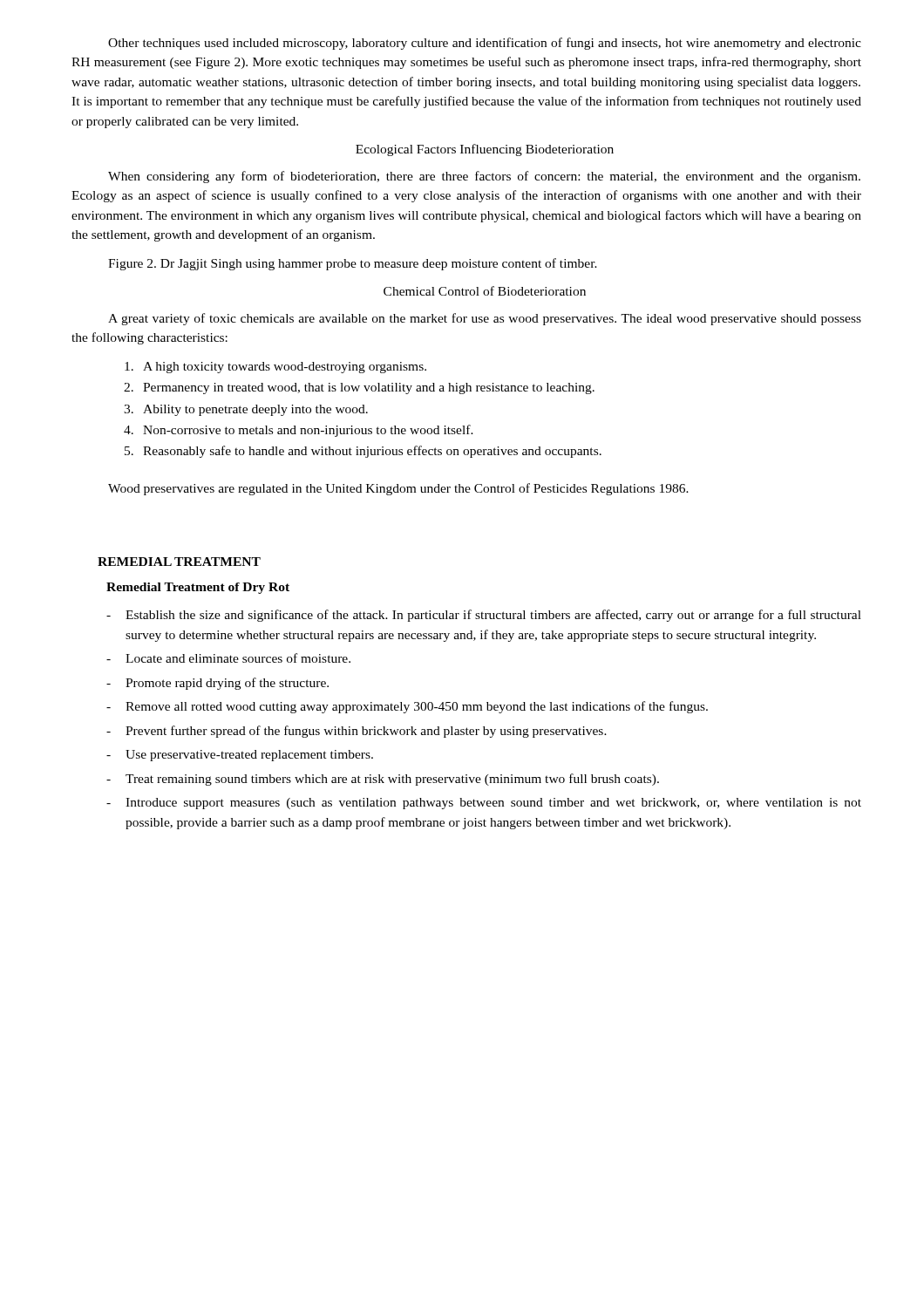Click on the text block containing "Wood preservatives are regulated in the"
Screen dimensions: 1308x924
466,488
